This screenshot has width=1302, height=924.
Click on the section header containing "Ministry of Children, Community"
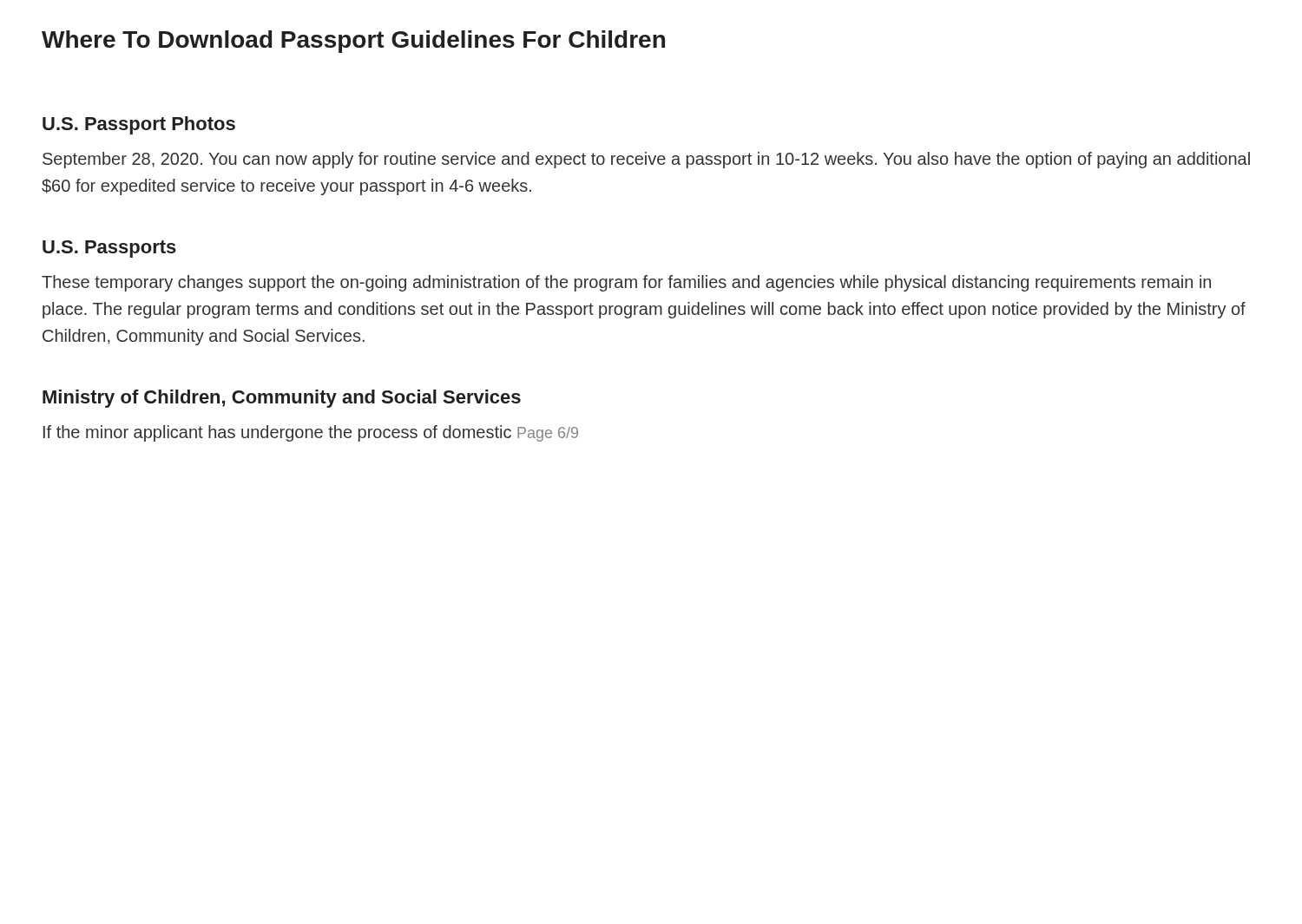[282, 399]
